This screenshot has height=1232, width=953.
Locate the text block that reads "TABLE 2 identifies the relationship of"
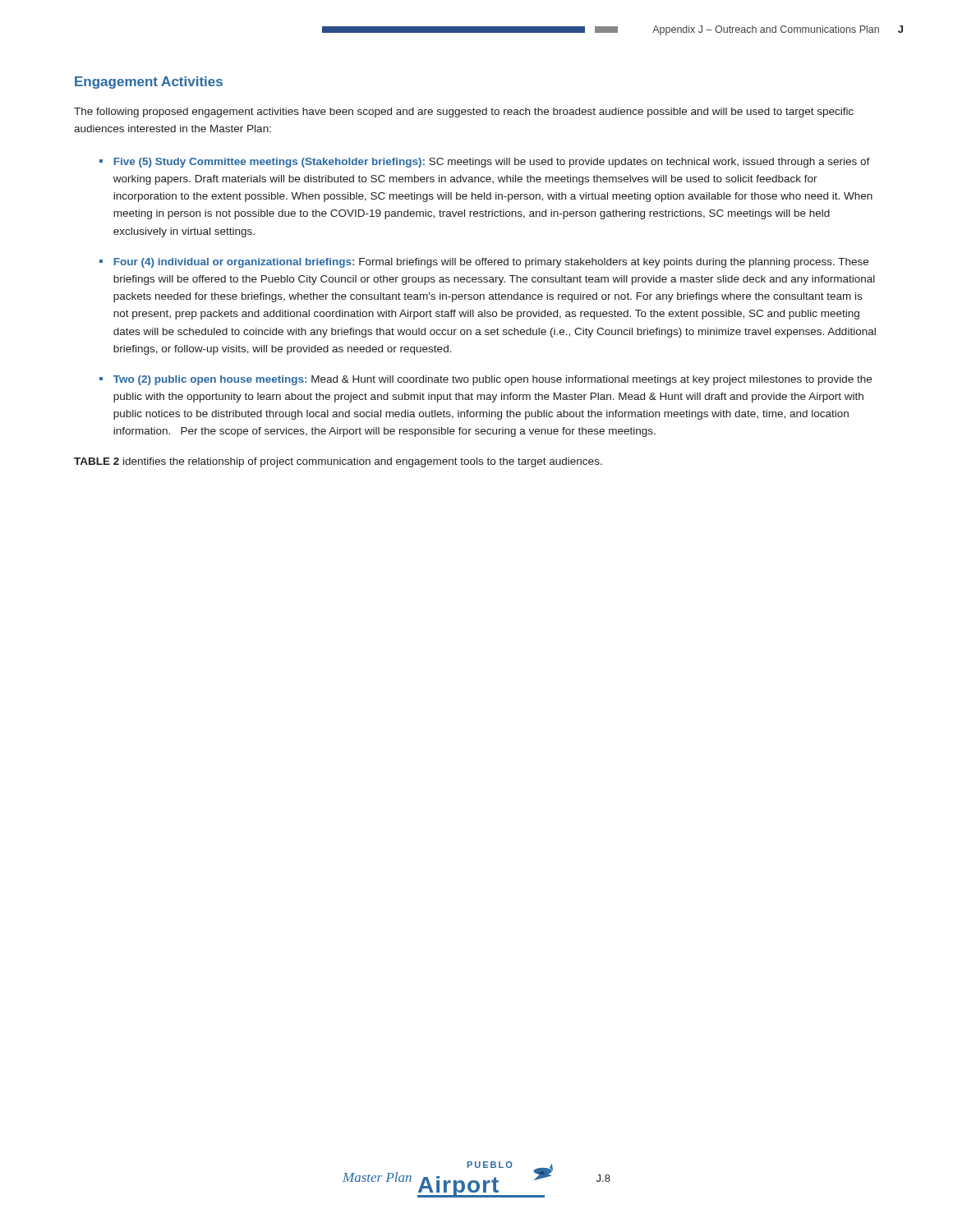tap(338, 461)
